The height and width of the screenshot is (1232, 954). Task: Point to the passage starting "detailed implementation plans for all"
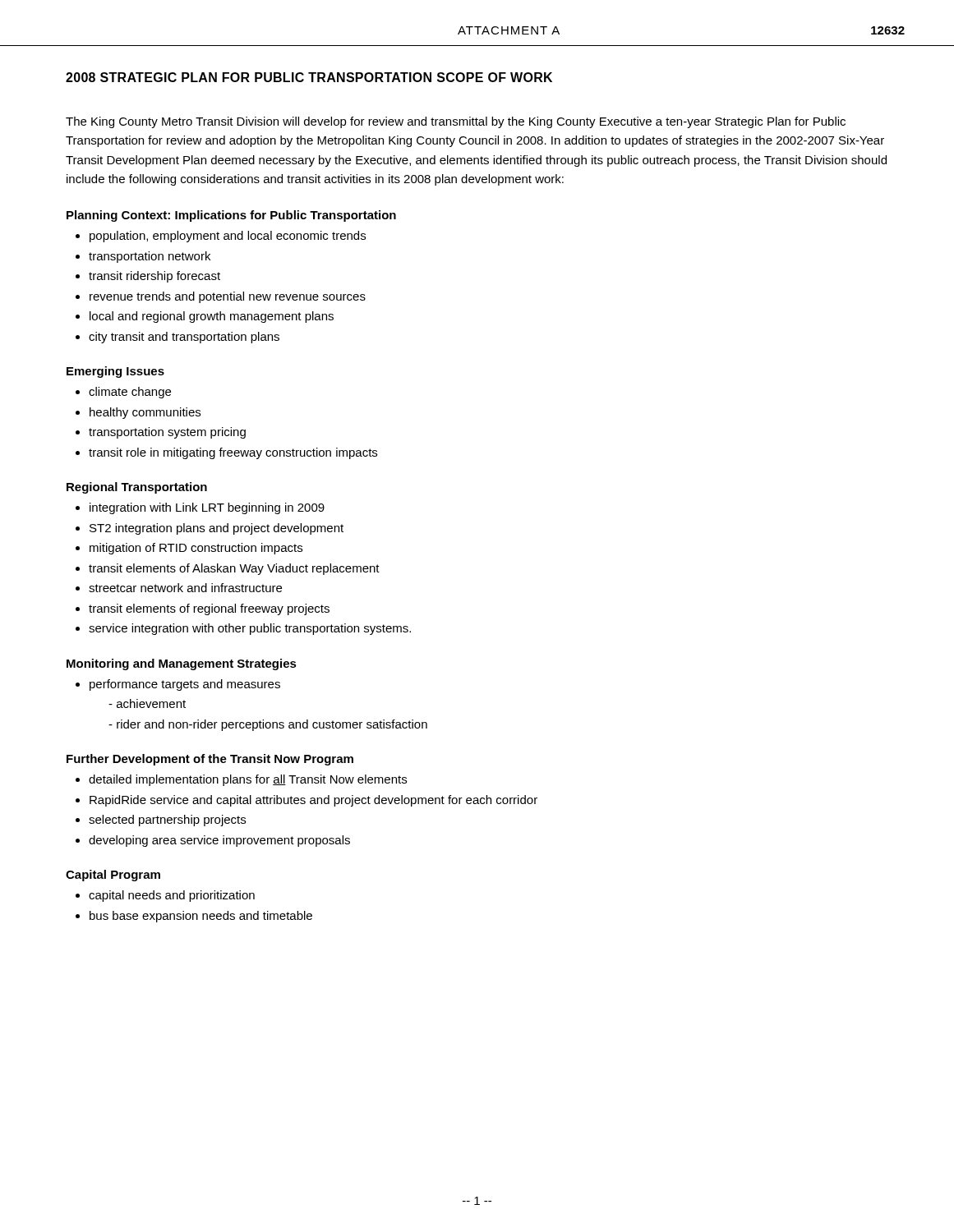pyautogui.click(x=248, y=779)
